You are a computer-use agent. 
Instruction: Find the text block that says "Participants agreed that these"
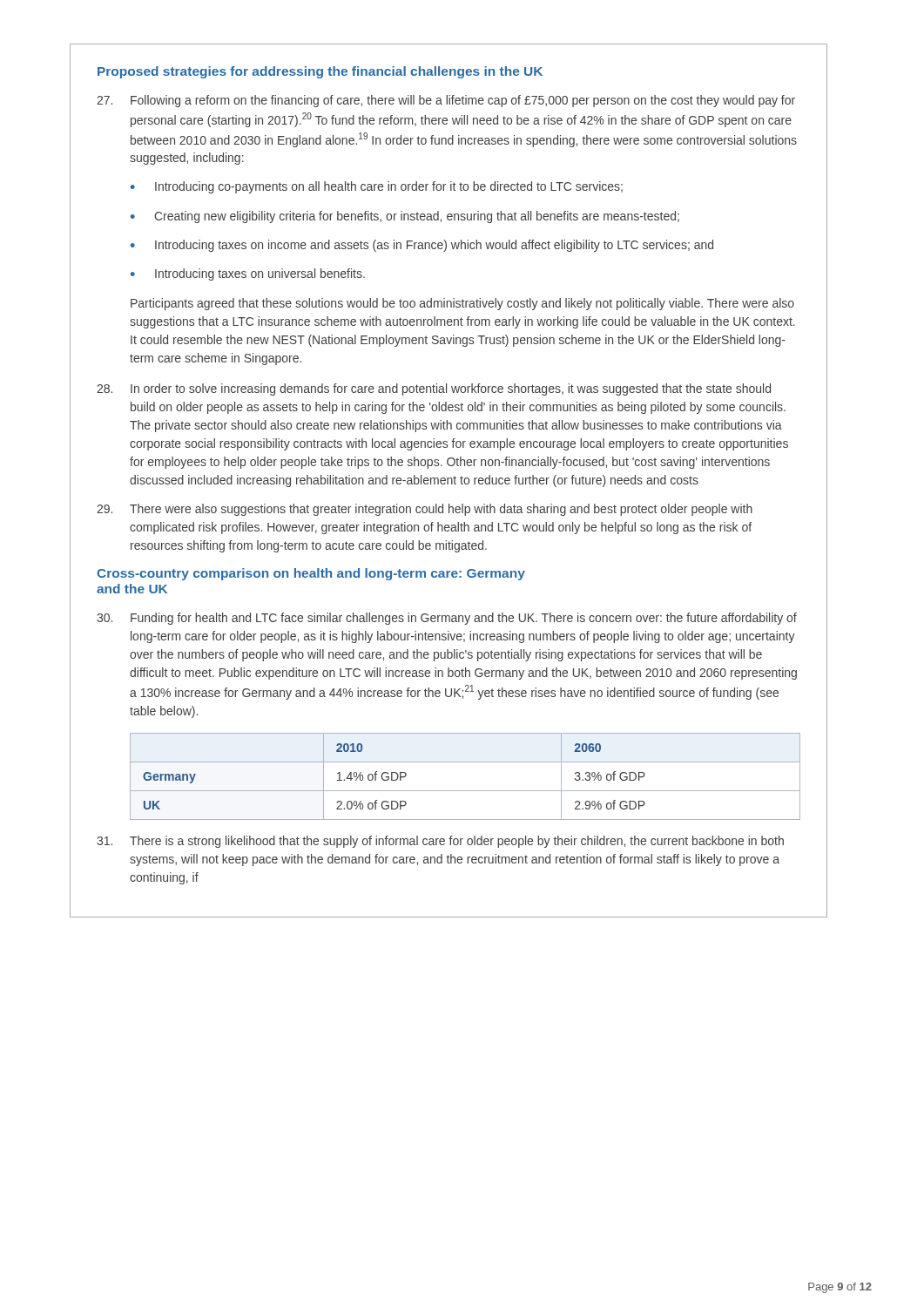(463, 331)
